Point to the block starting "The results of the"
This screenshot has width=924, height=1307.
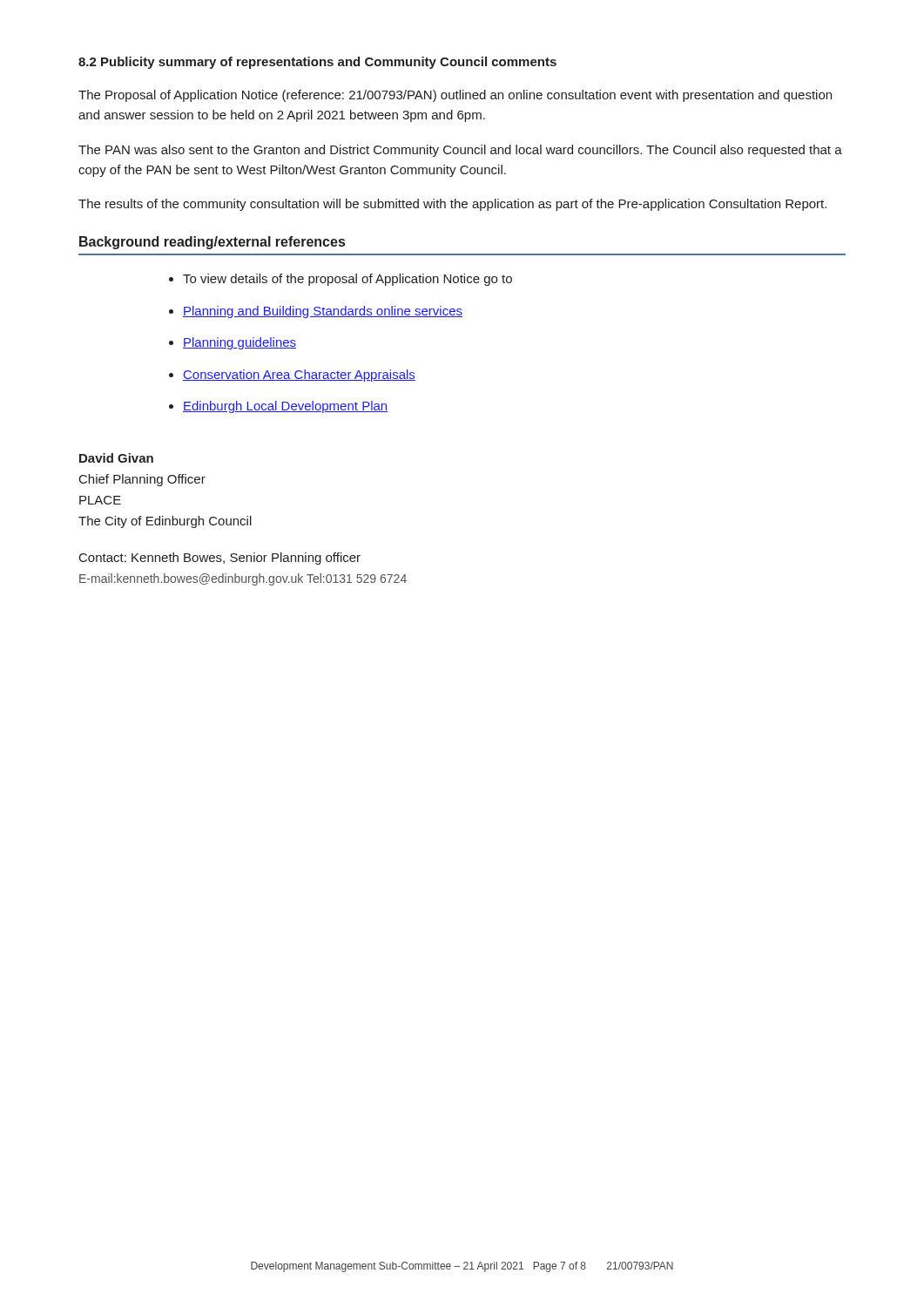453,203
